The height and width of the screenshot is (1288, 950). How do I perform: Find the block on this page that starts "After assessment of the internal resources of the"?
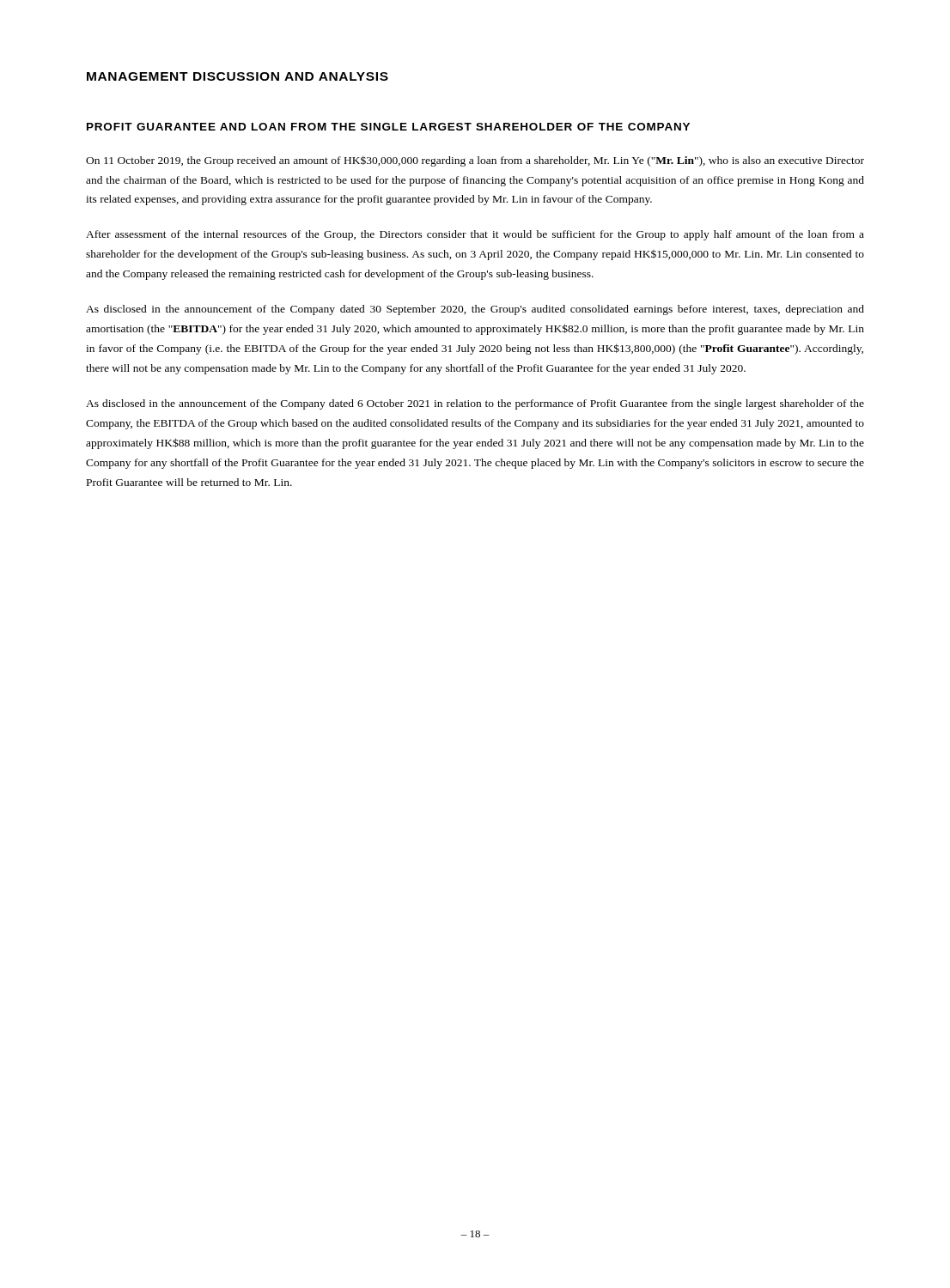click(x=475, y=254)
